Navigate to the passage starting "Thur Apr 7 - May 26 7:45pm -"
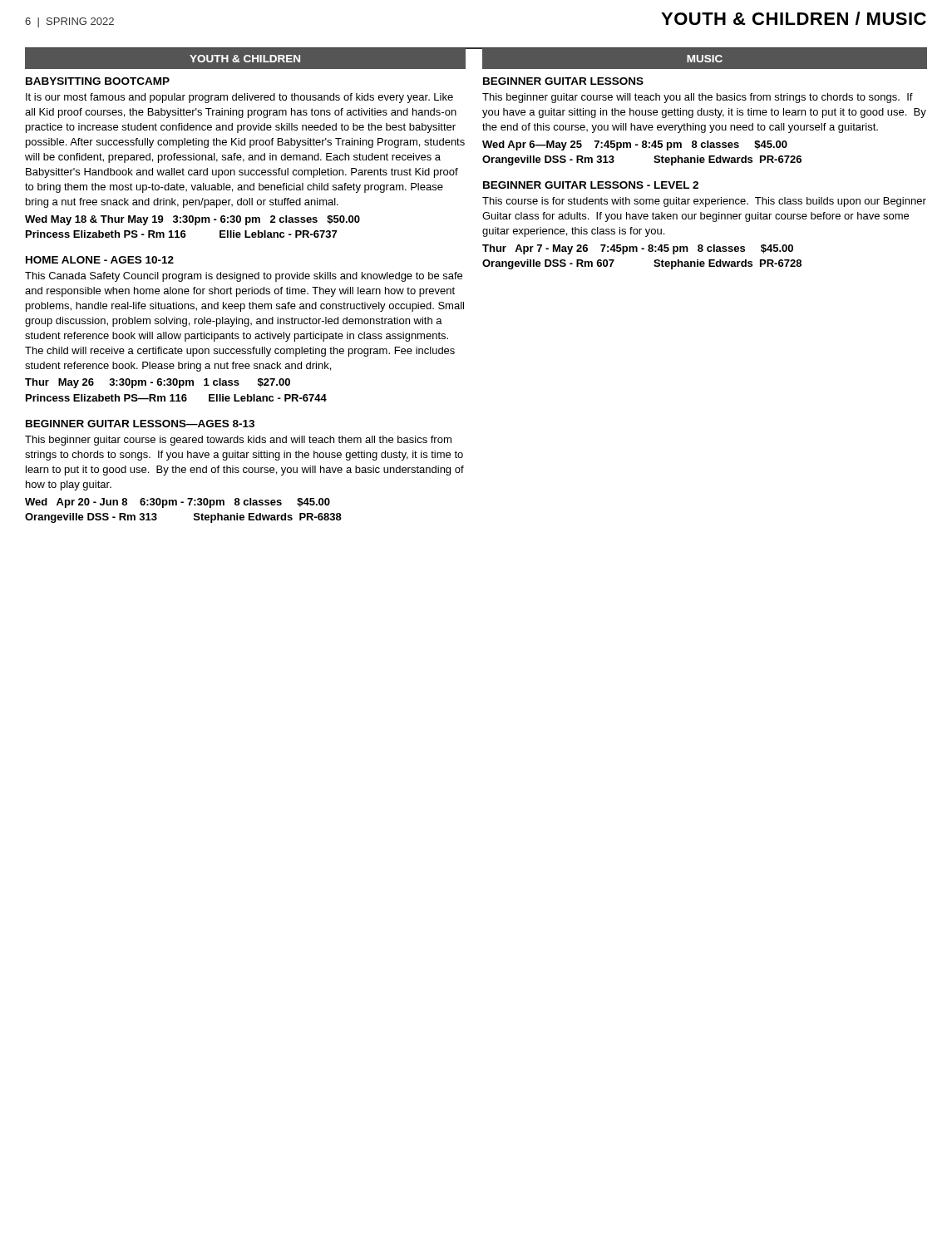 coord(642,256)
